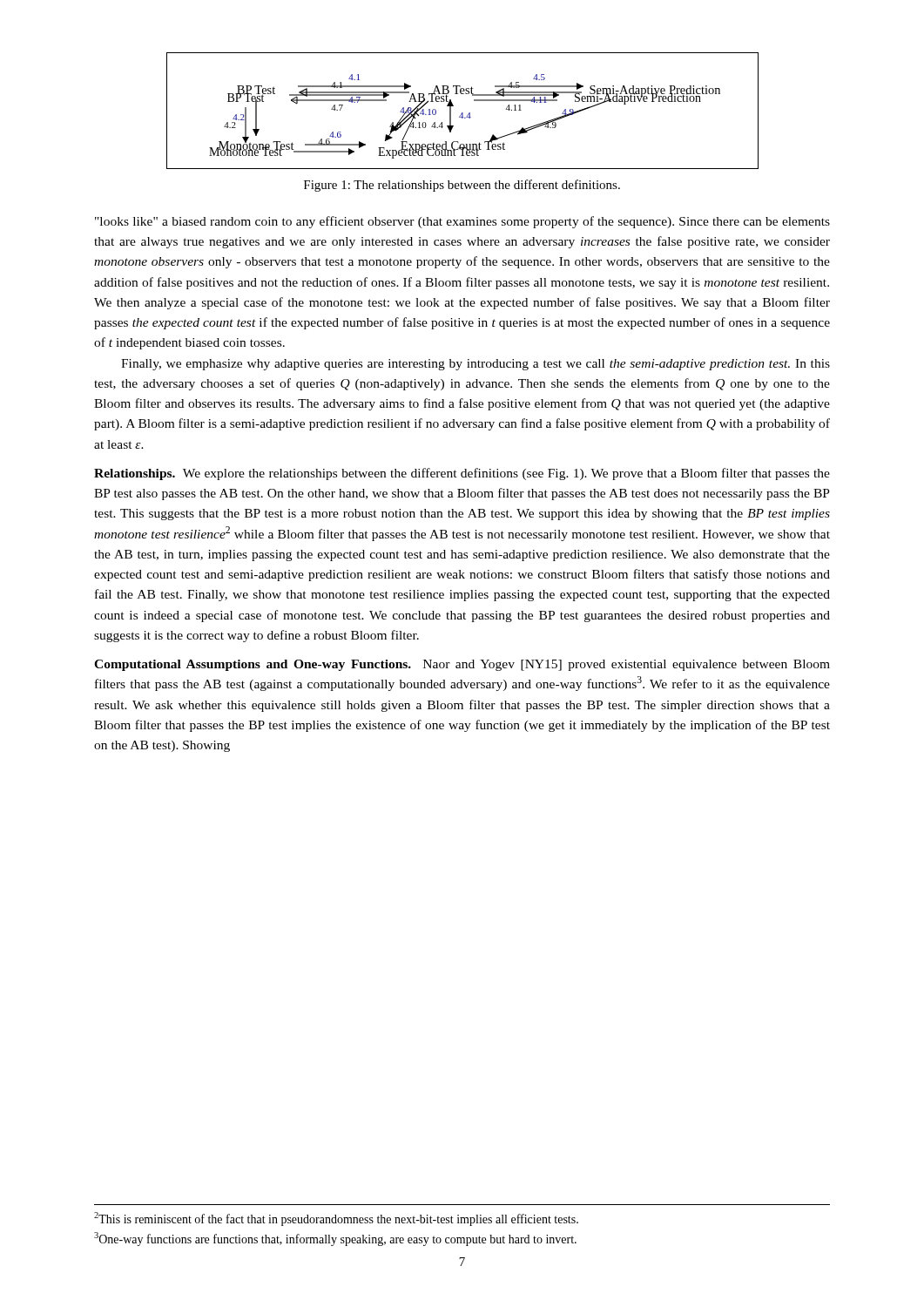Point to the region starting "3One-way functions are functions that, informally speaking,"

click(x=336, y=1238)
